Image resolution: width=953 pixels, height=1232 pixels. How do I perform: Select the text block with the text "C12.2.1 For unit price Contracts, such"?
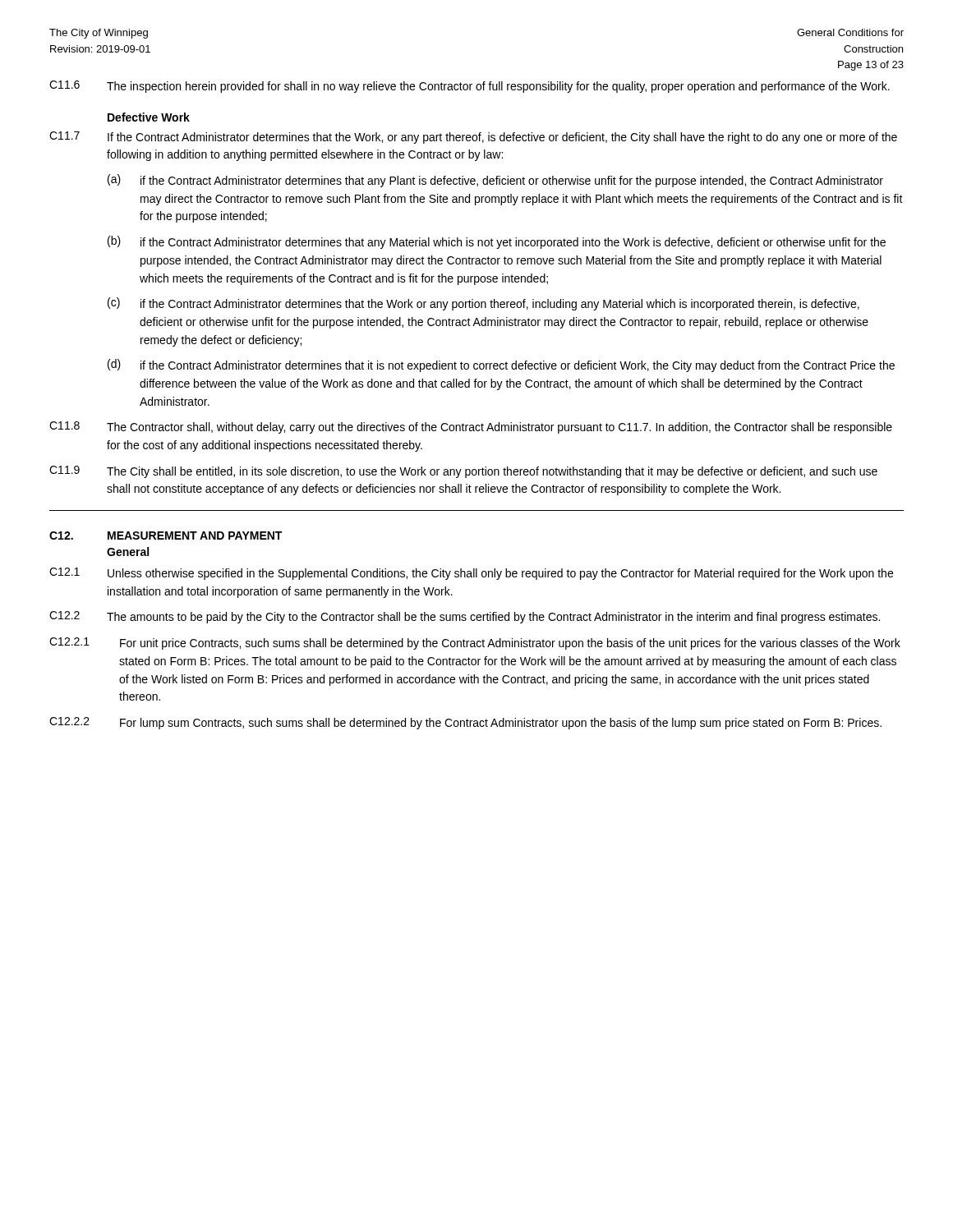tap(476, 671)
